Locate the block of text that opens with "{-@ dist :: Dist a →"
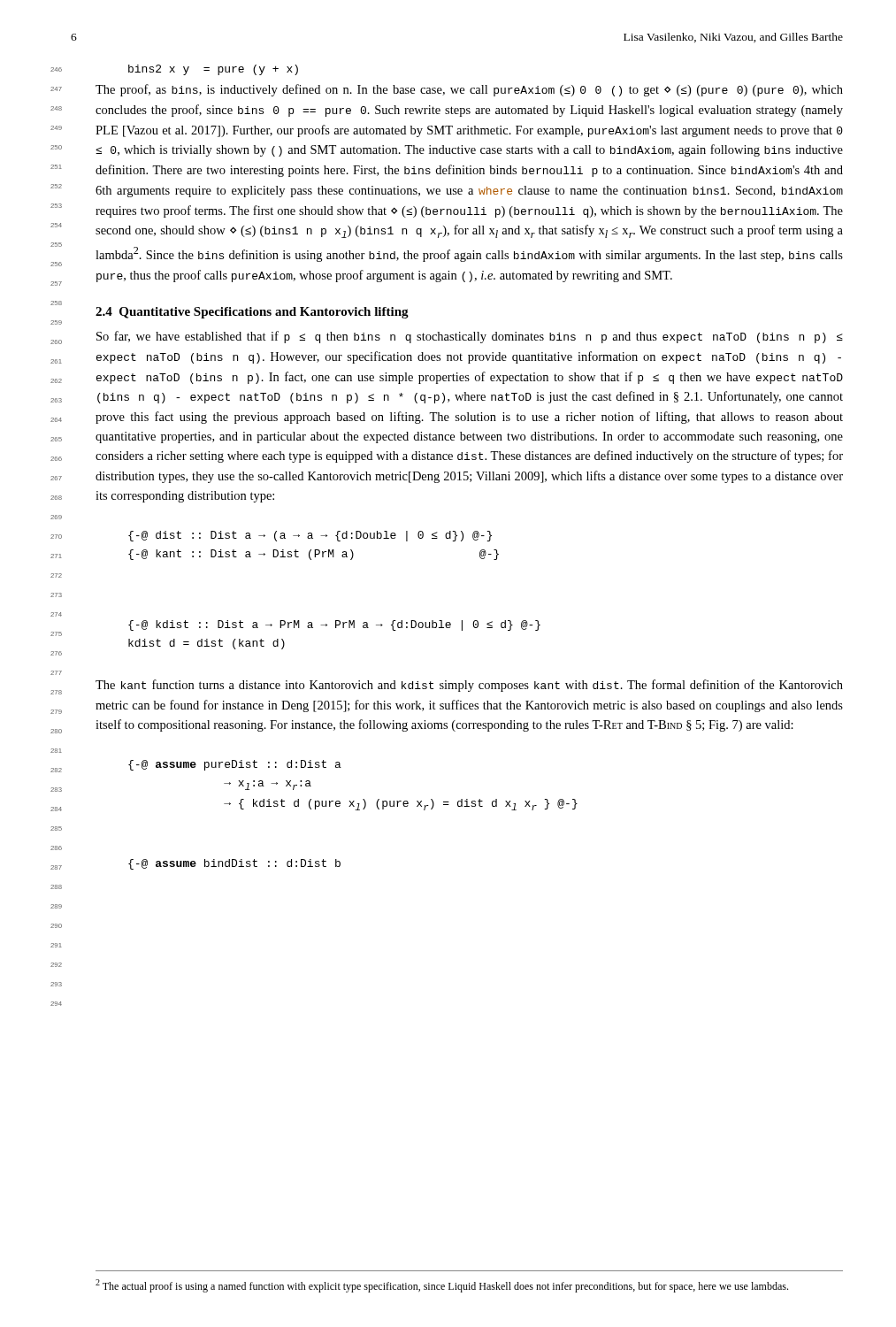This screenshot has height=1327, width=896. point(314,554)
